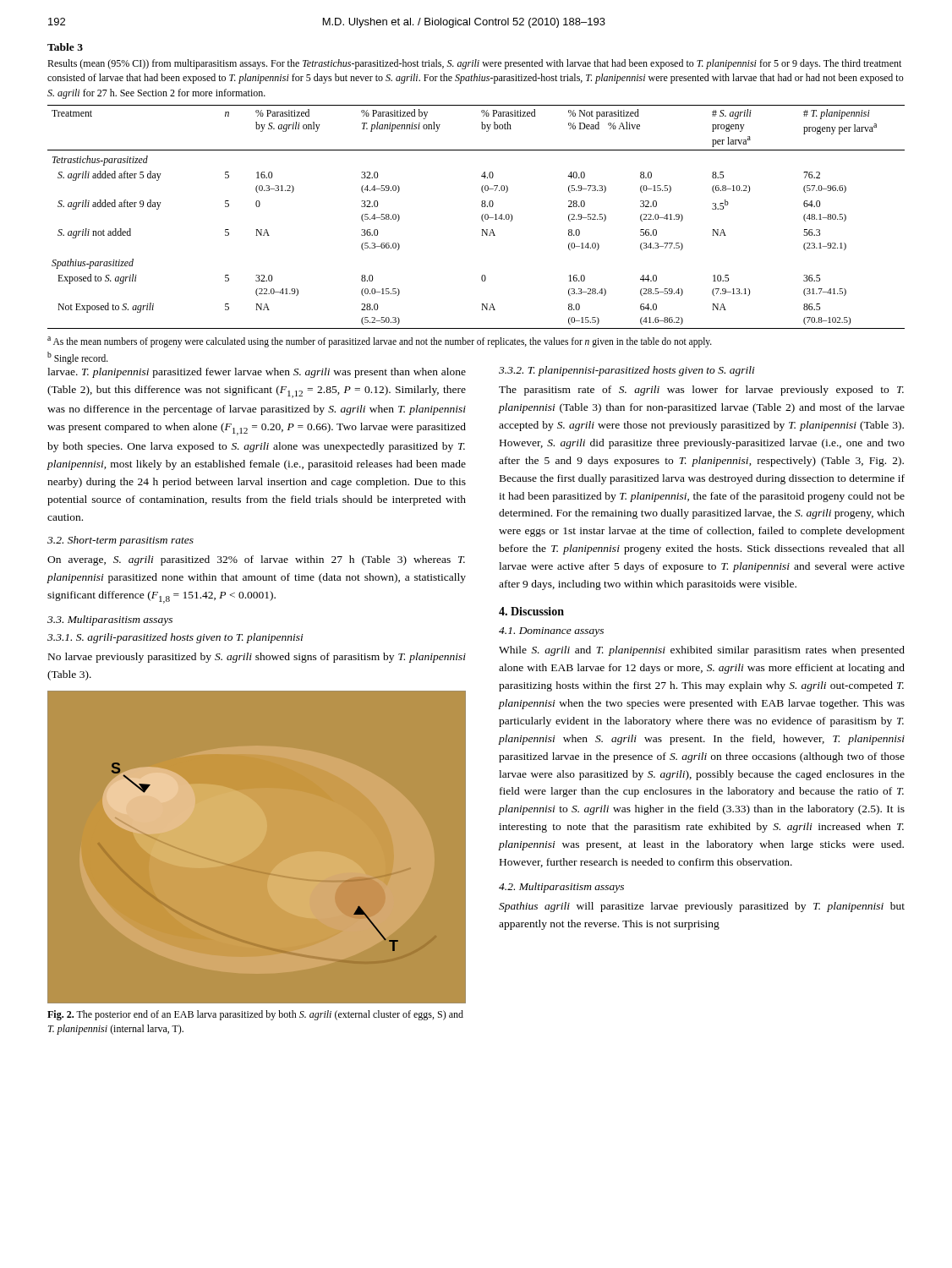The height and width of the screenshot is (1268, 952).
Task: Click on the text block that reads "Spathius agrili will"
Action: [x=702, y=915]
